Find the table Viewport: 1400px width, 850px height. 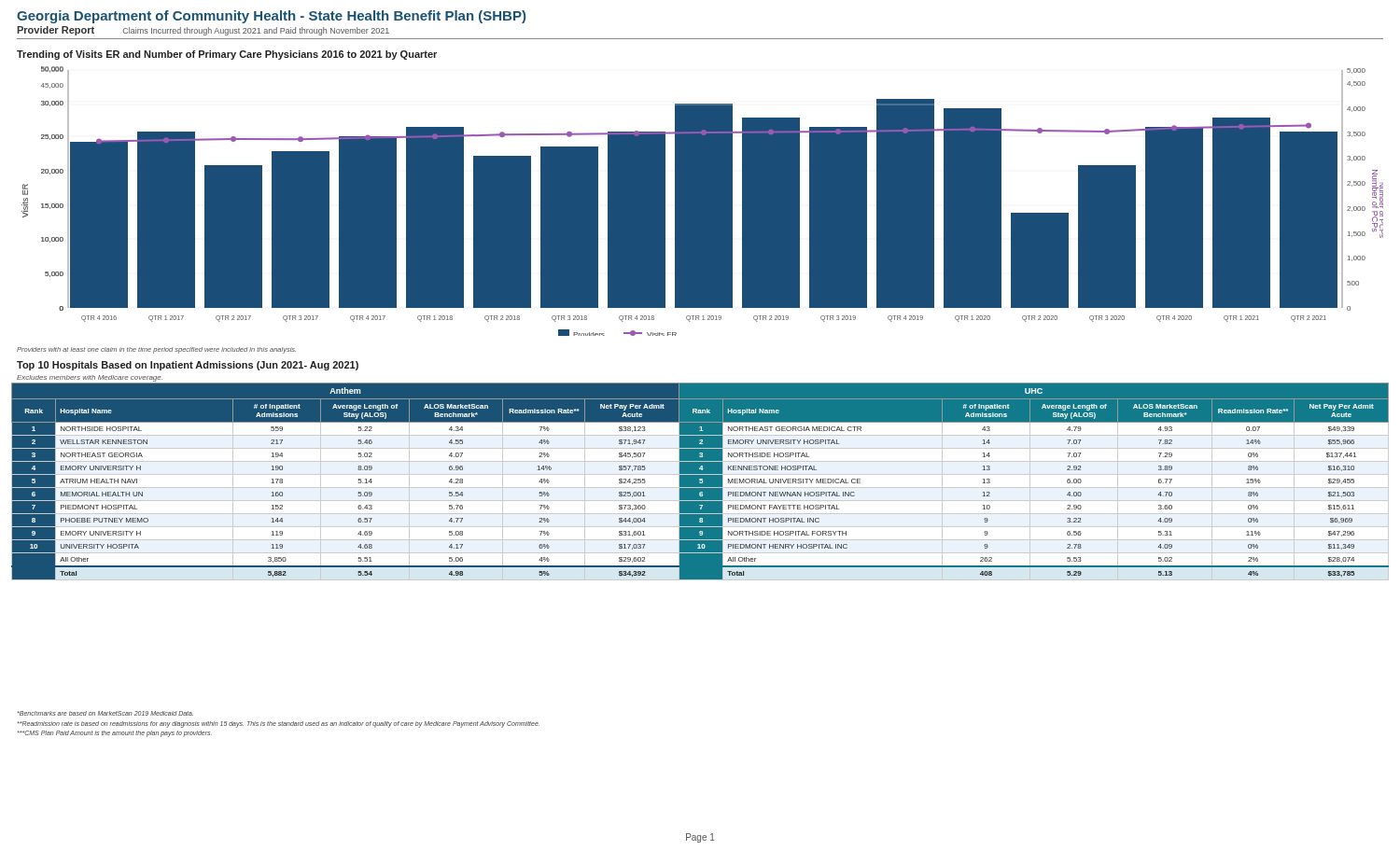coord(700,481)
